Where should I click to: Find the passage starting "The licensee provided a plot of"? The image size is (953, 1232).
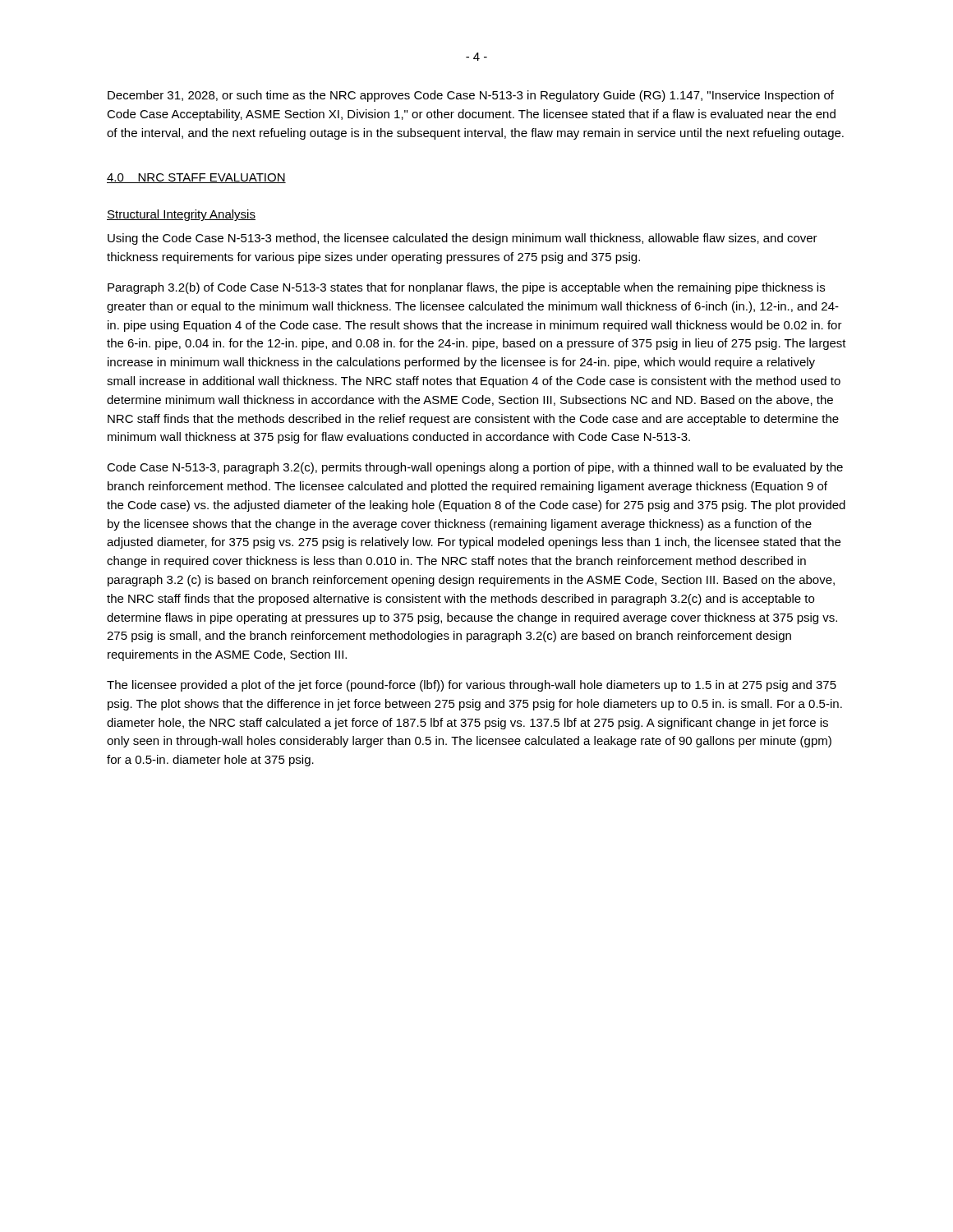476,723
